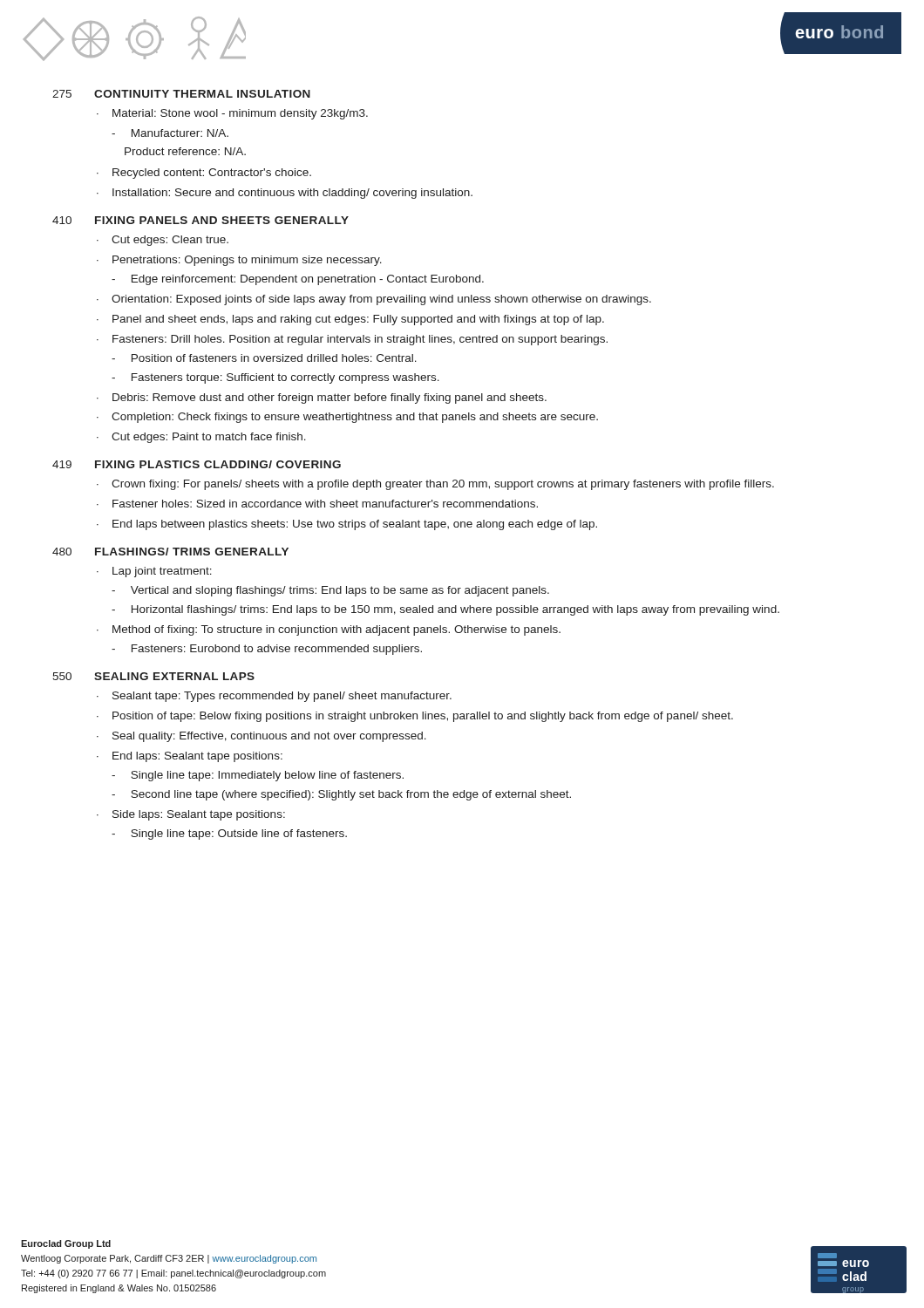Navigate to the element starting "· Method of fixing: To structure in"

(x=488, y=629)
